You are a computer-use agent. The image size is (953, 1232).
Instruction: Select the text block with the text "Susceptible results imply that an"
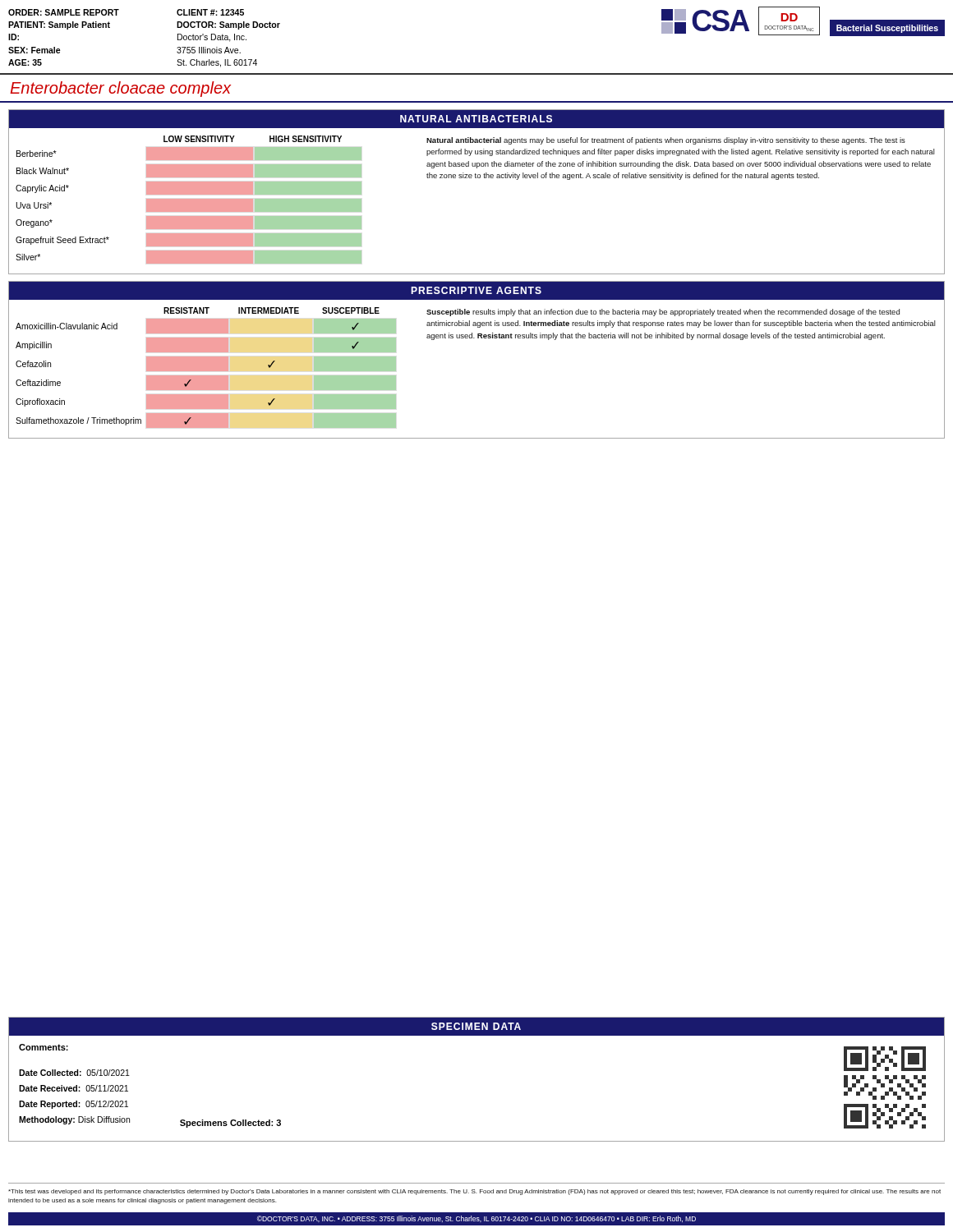coord(681,323)
